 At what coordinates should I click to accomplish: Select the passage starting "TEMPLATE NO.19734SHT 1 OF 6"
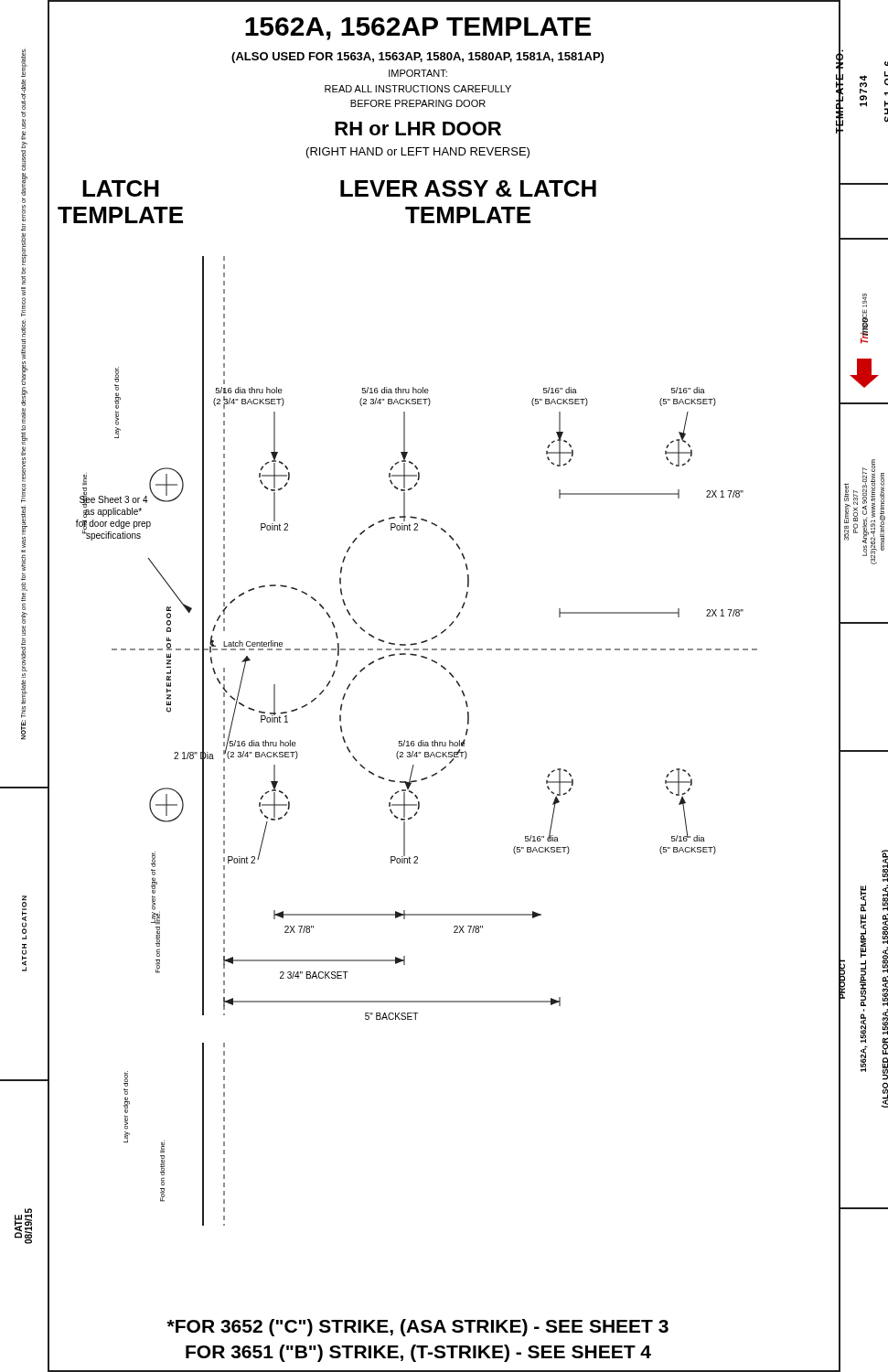[x=864, y=91]
